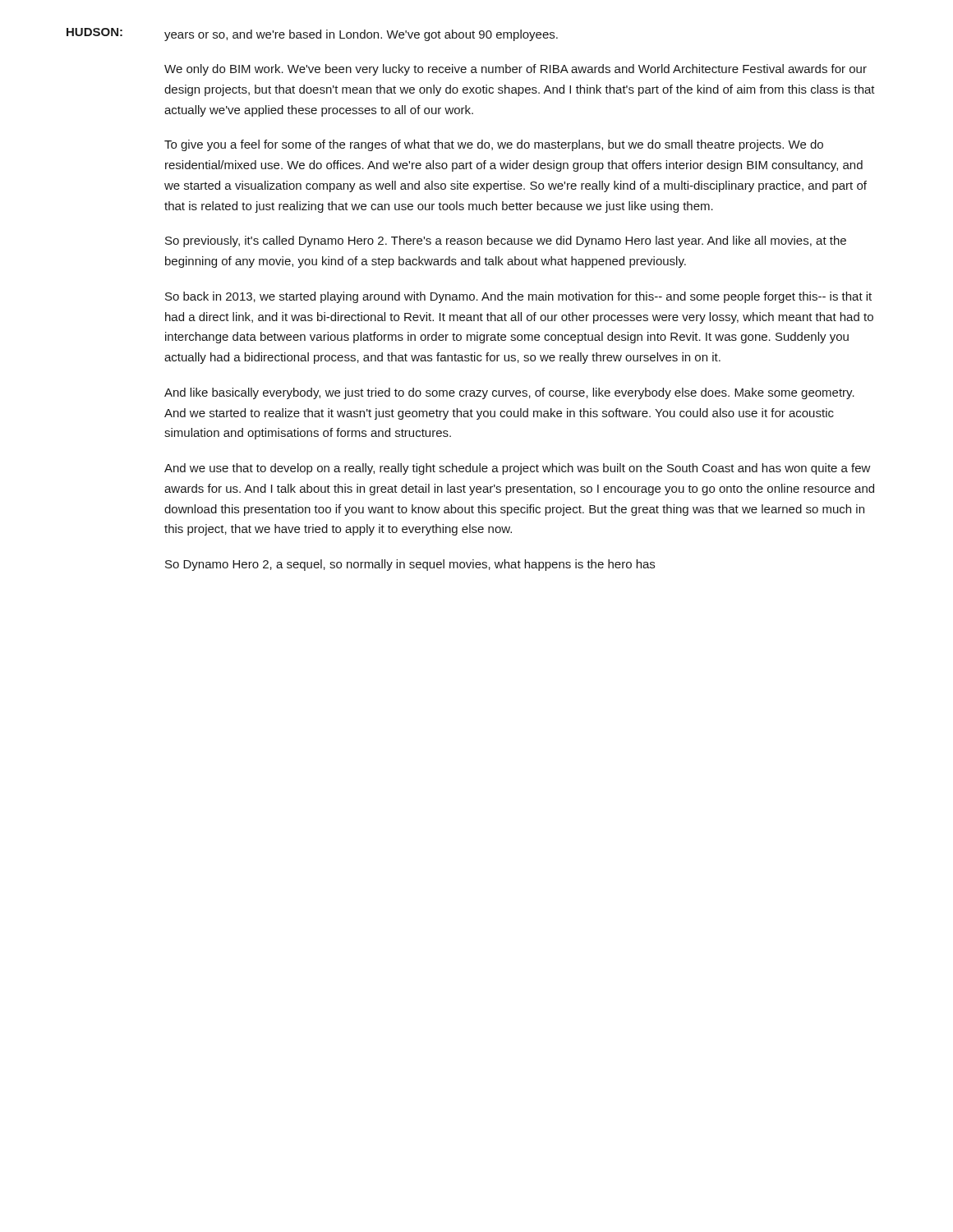Screen dimensions: 1232x953
Task: Click the passage that begins "And we use that to develop"
Action: pyautogui.click(x=520, y=498)
